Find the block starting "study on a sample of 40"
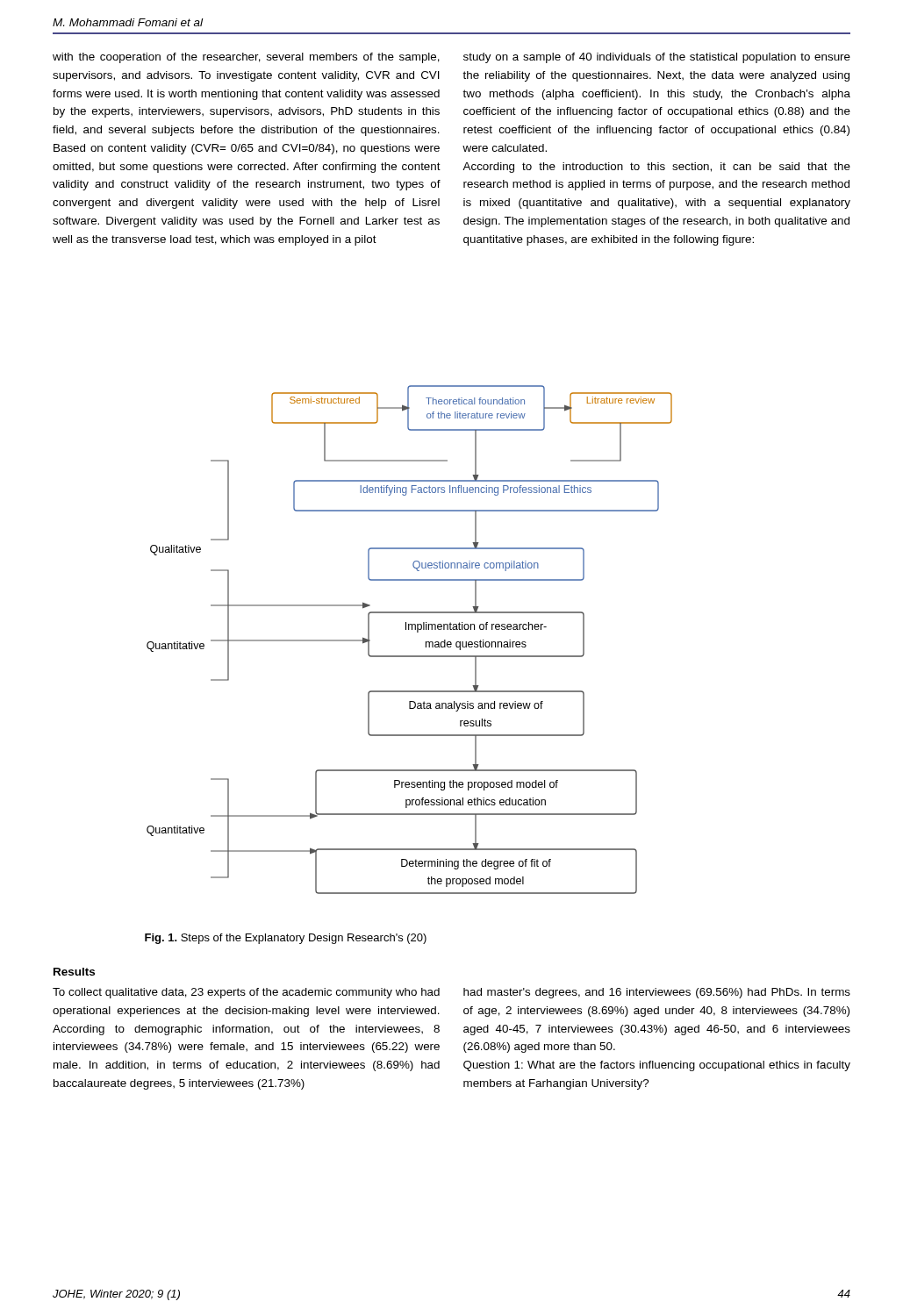 [x=657, y=58]
